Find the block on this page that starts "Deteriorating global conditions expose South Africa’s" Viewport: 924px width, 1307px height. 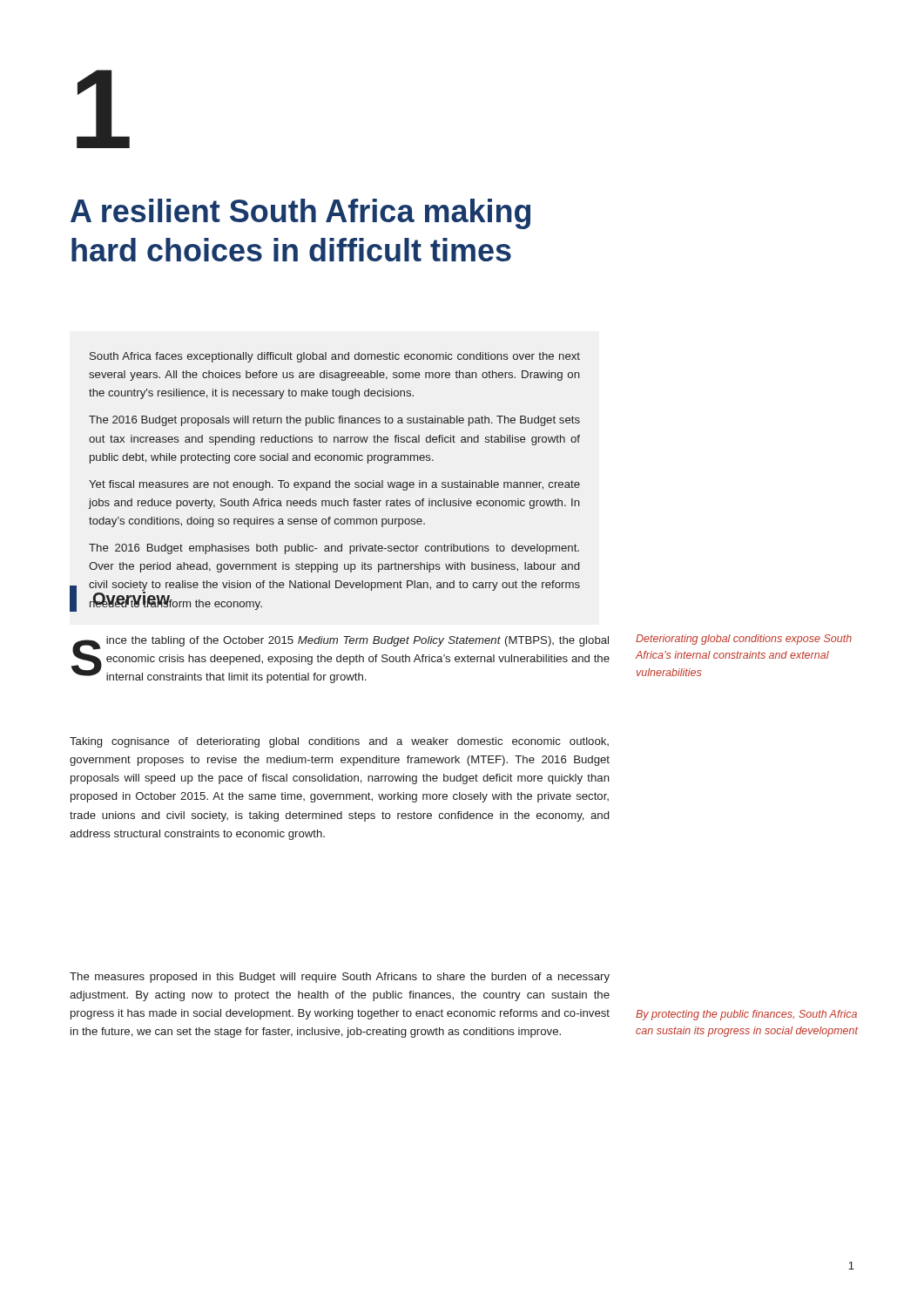(744, 656)
